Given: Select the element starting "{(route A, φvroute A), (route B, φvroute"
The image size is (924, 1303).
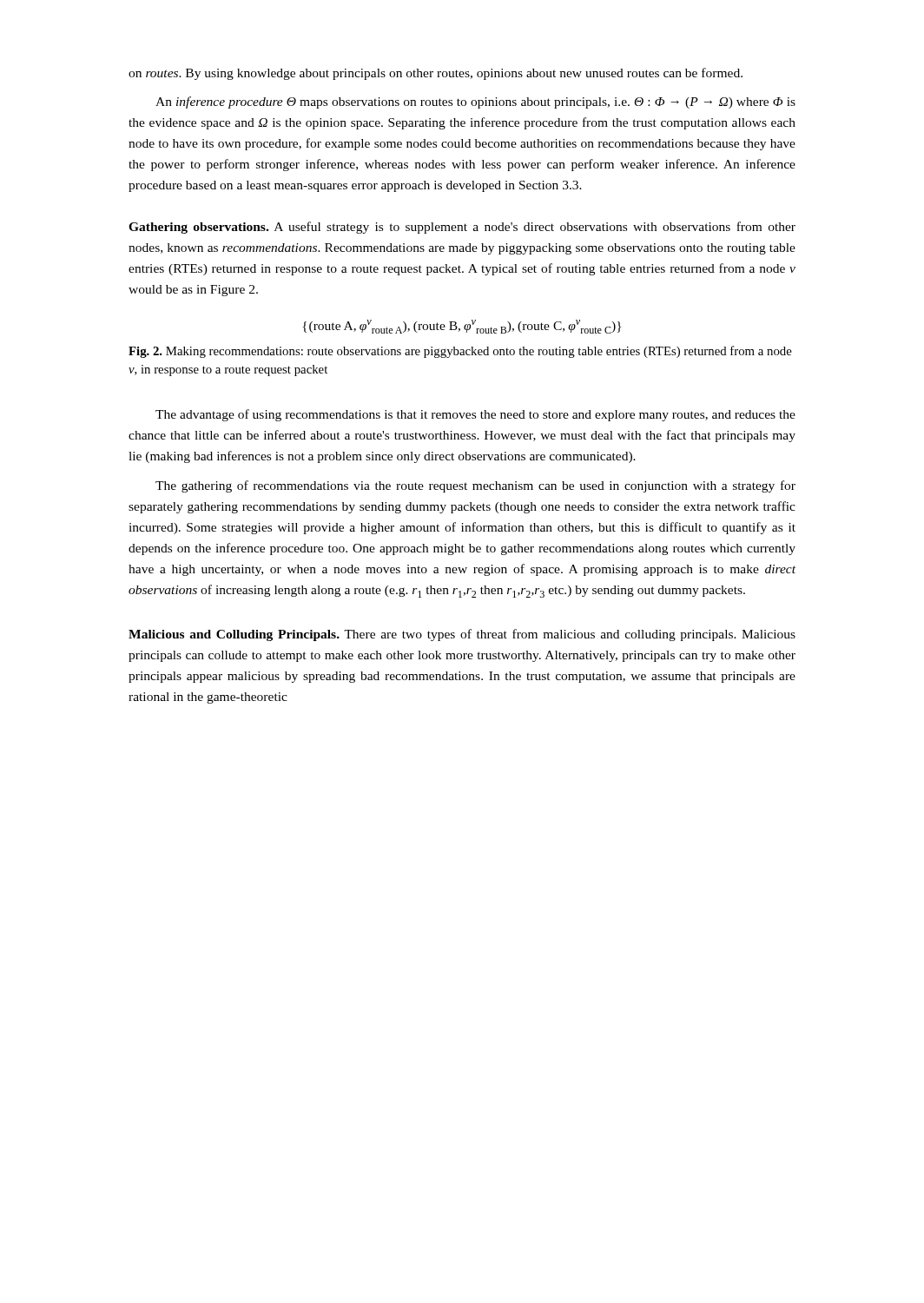Looking at the screenshot, I should tap(462, 326).
